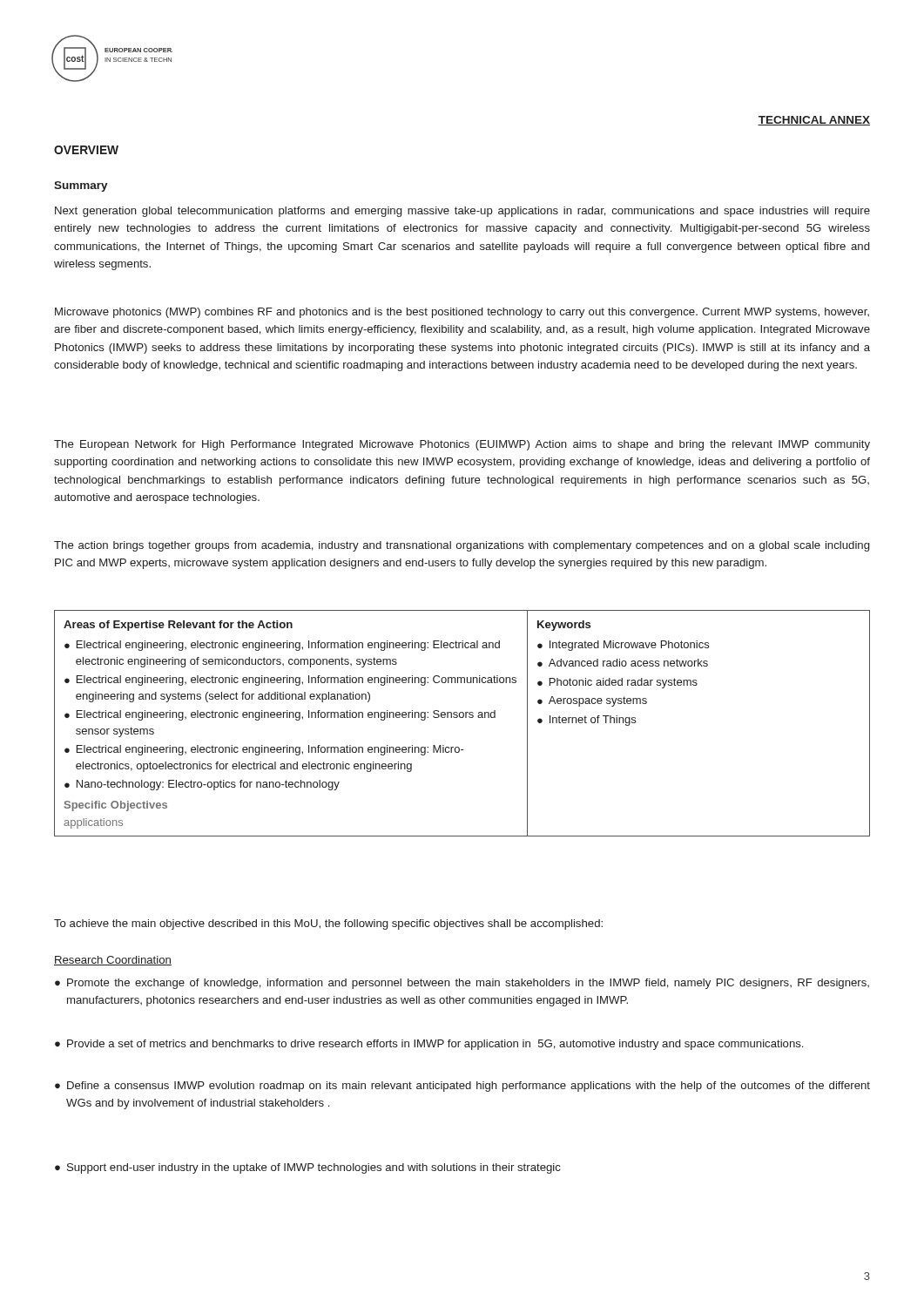The width and height of the screenshot is (924, 1307).
Task: Click the table
Action: point(462,723)
